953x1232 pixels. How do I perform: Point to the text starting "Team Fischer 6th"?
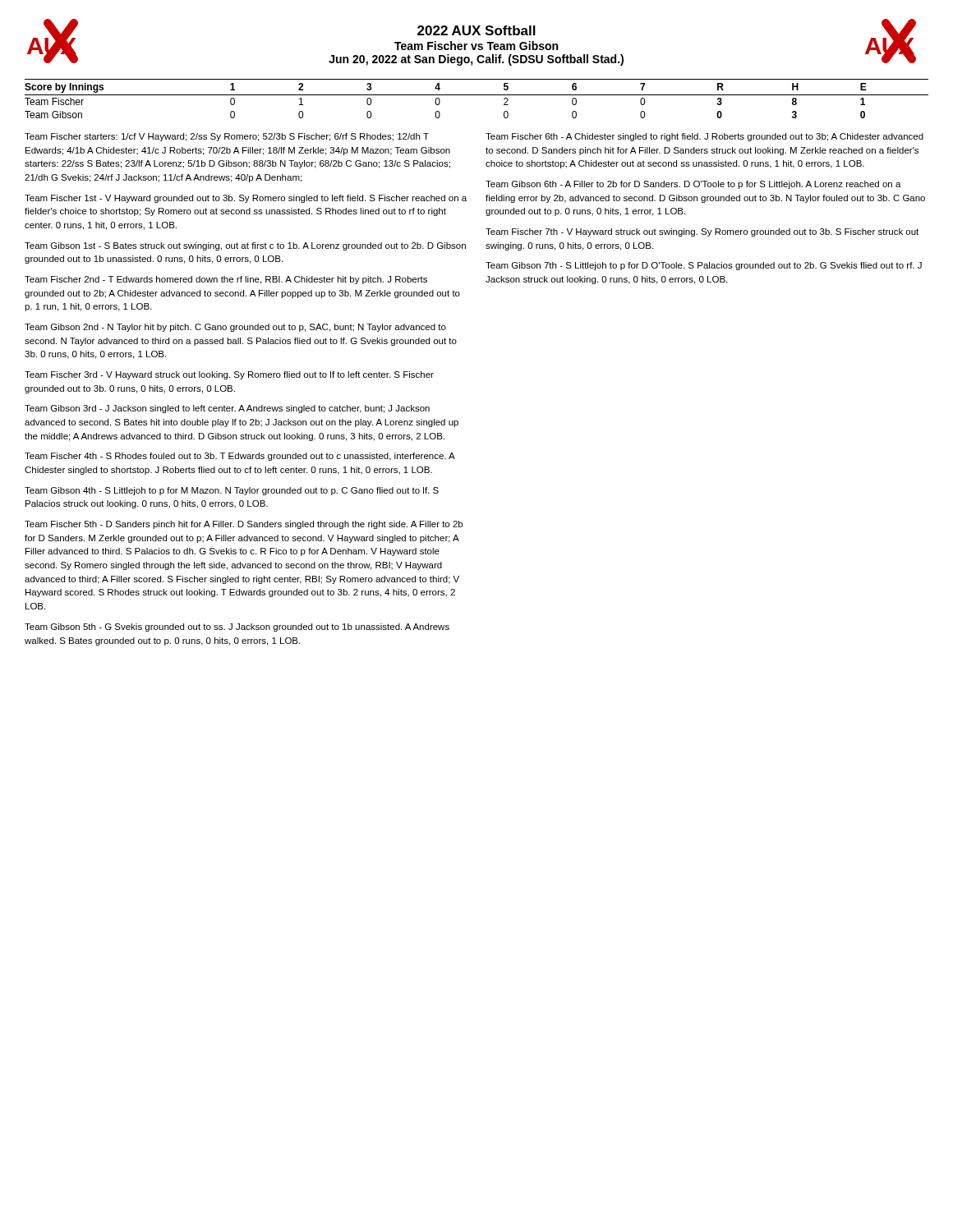705,150
